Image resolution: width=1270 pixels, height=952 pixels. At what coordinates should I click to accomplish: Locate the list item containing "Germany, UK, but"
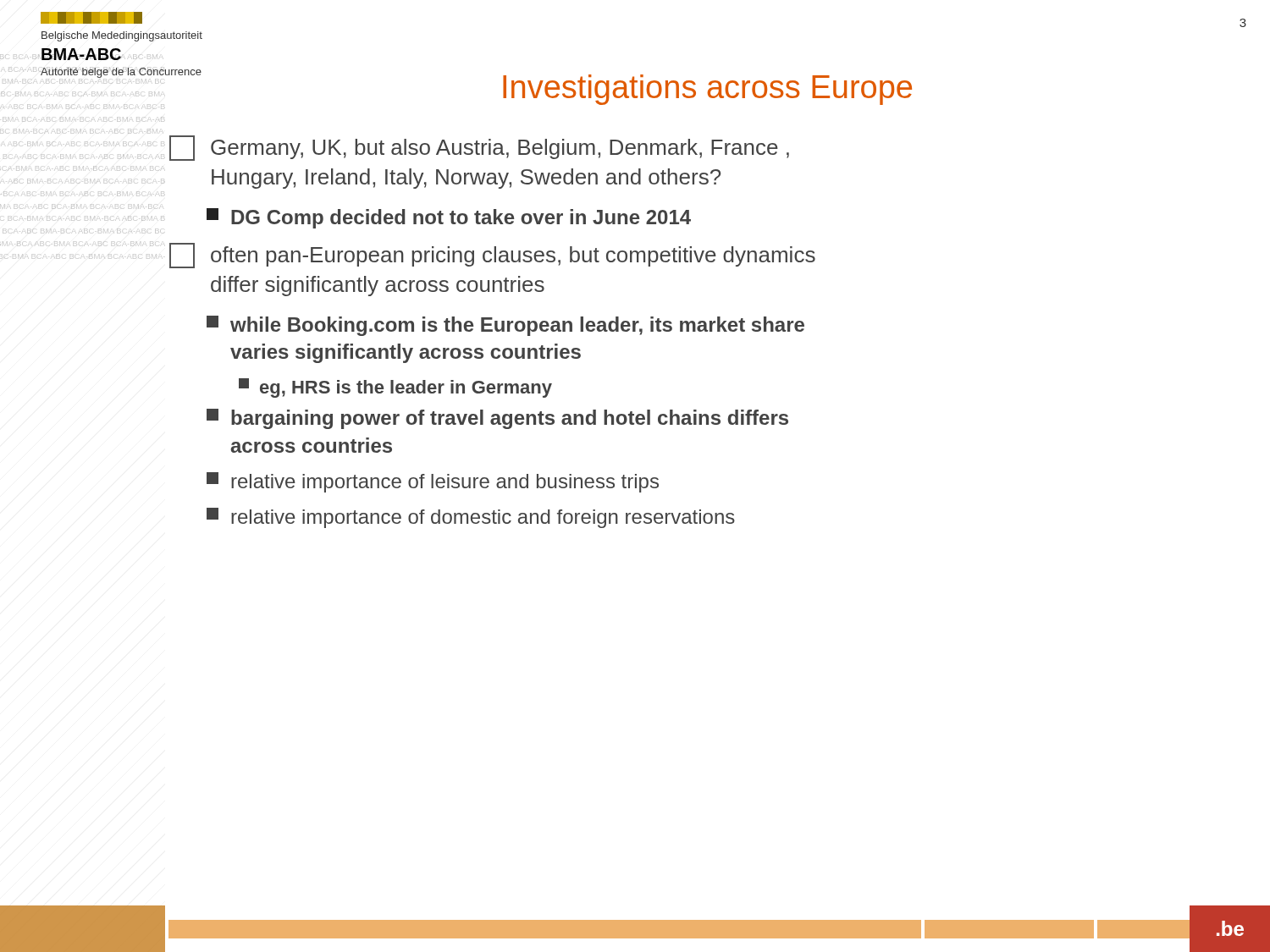click(480, 163)
